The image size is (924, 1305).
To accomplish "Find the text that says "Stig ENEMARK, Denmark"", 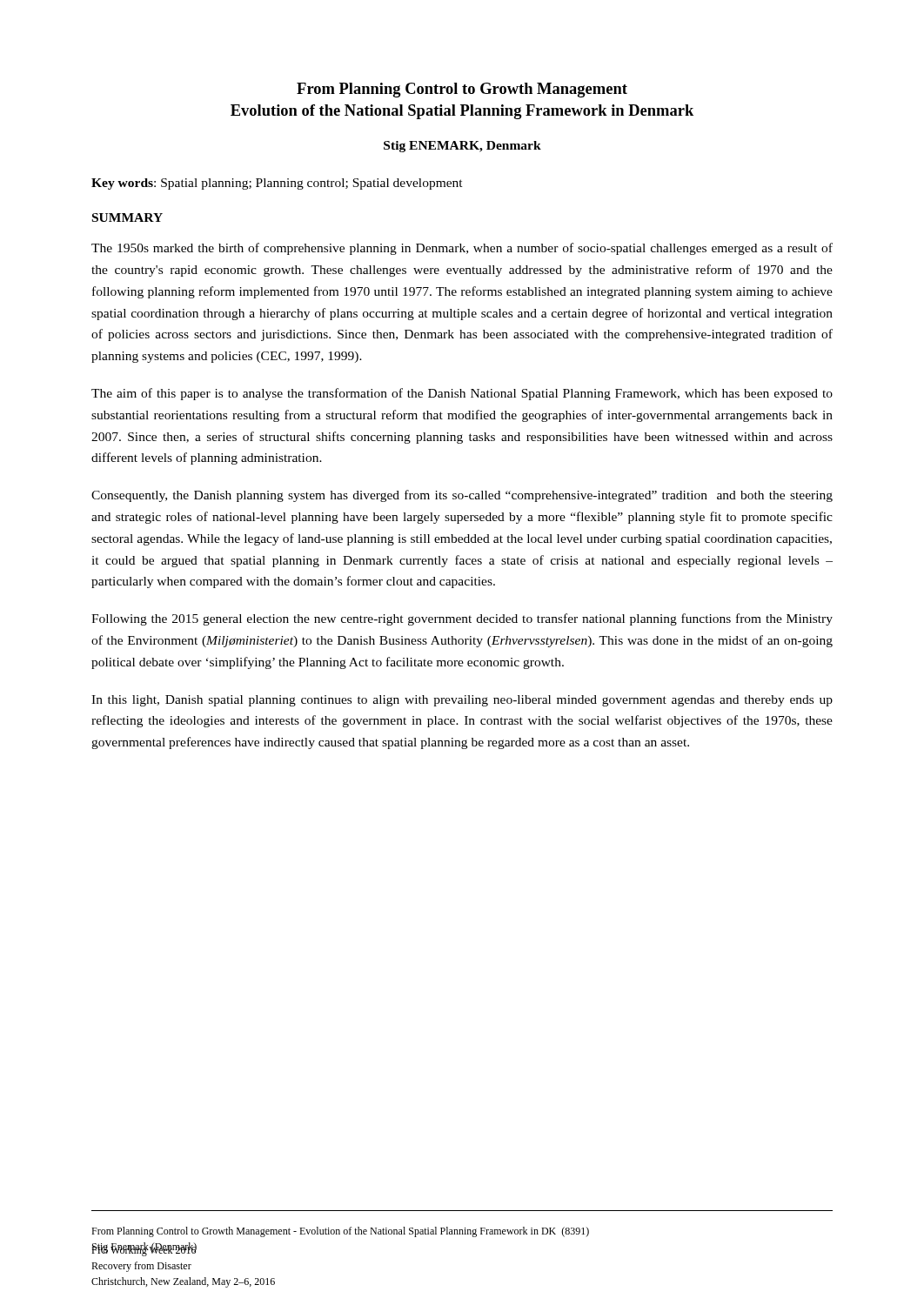I will click(x=462, y=145).
